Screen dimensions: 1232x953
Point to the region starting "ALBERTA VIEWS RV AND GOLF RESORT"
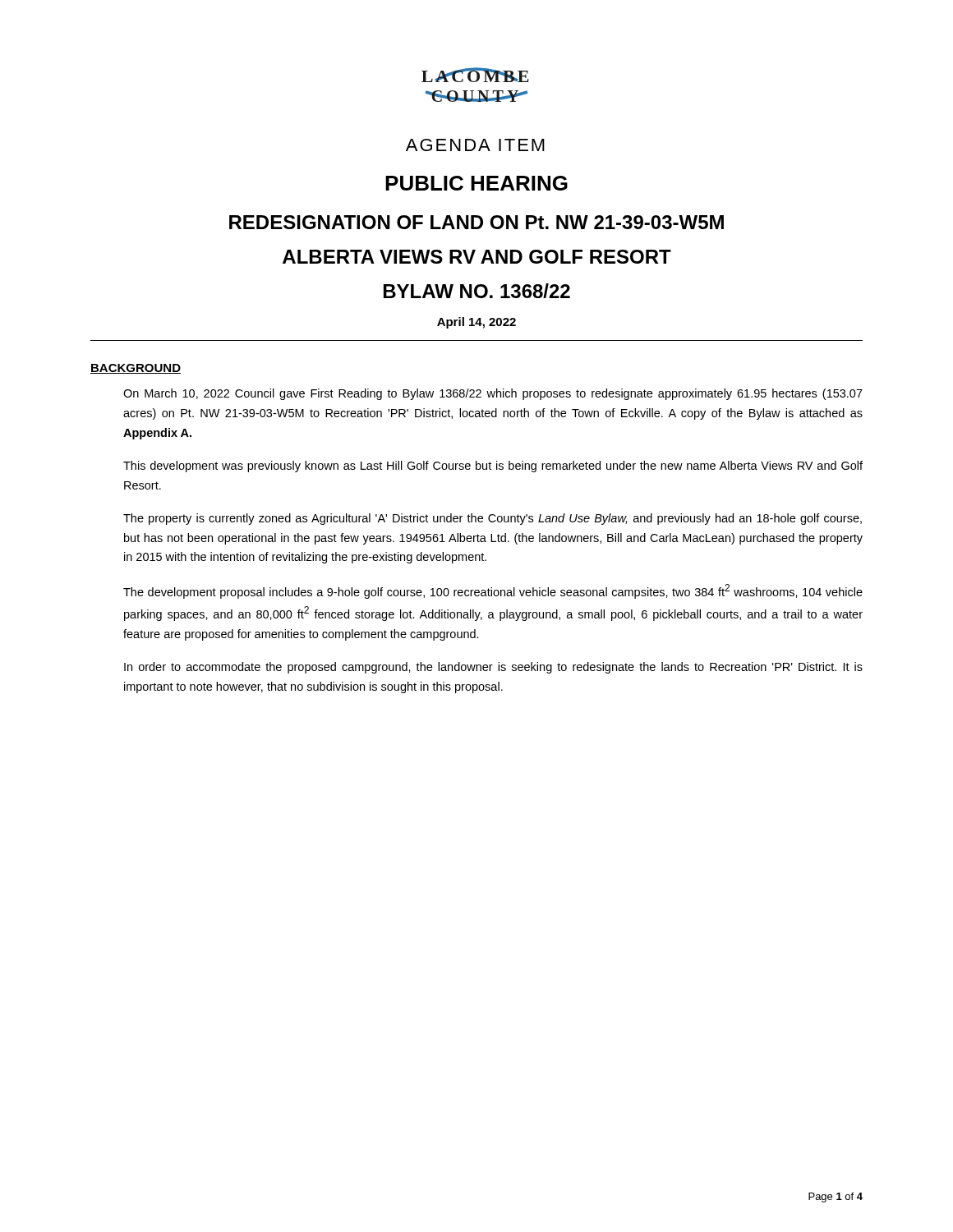coord(476,257)
